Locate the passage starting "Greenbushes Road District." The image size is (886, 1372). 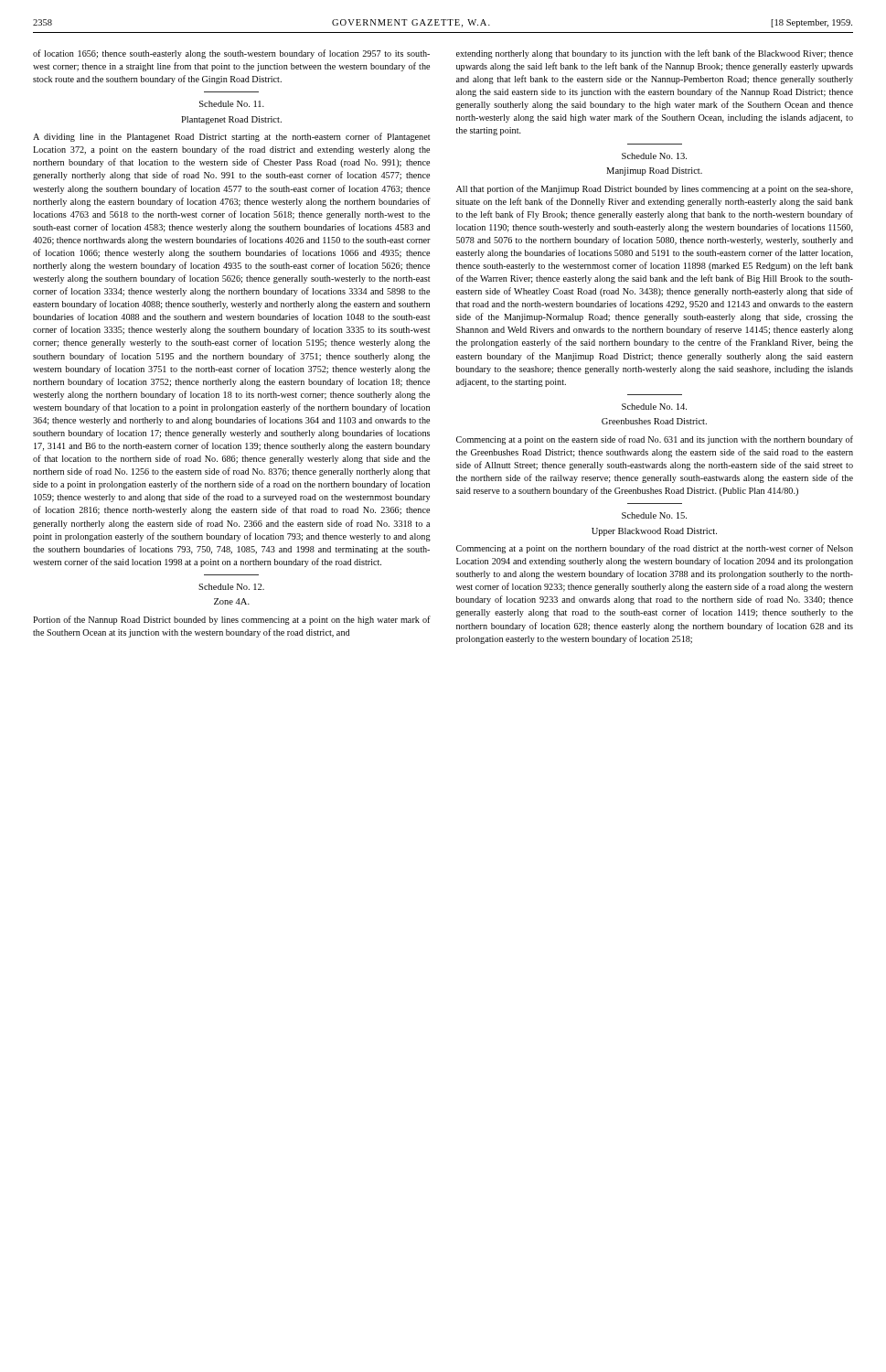coord(654,422)
